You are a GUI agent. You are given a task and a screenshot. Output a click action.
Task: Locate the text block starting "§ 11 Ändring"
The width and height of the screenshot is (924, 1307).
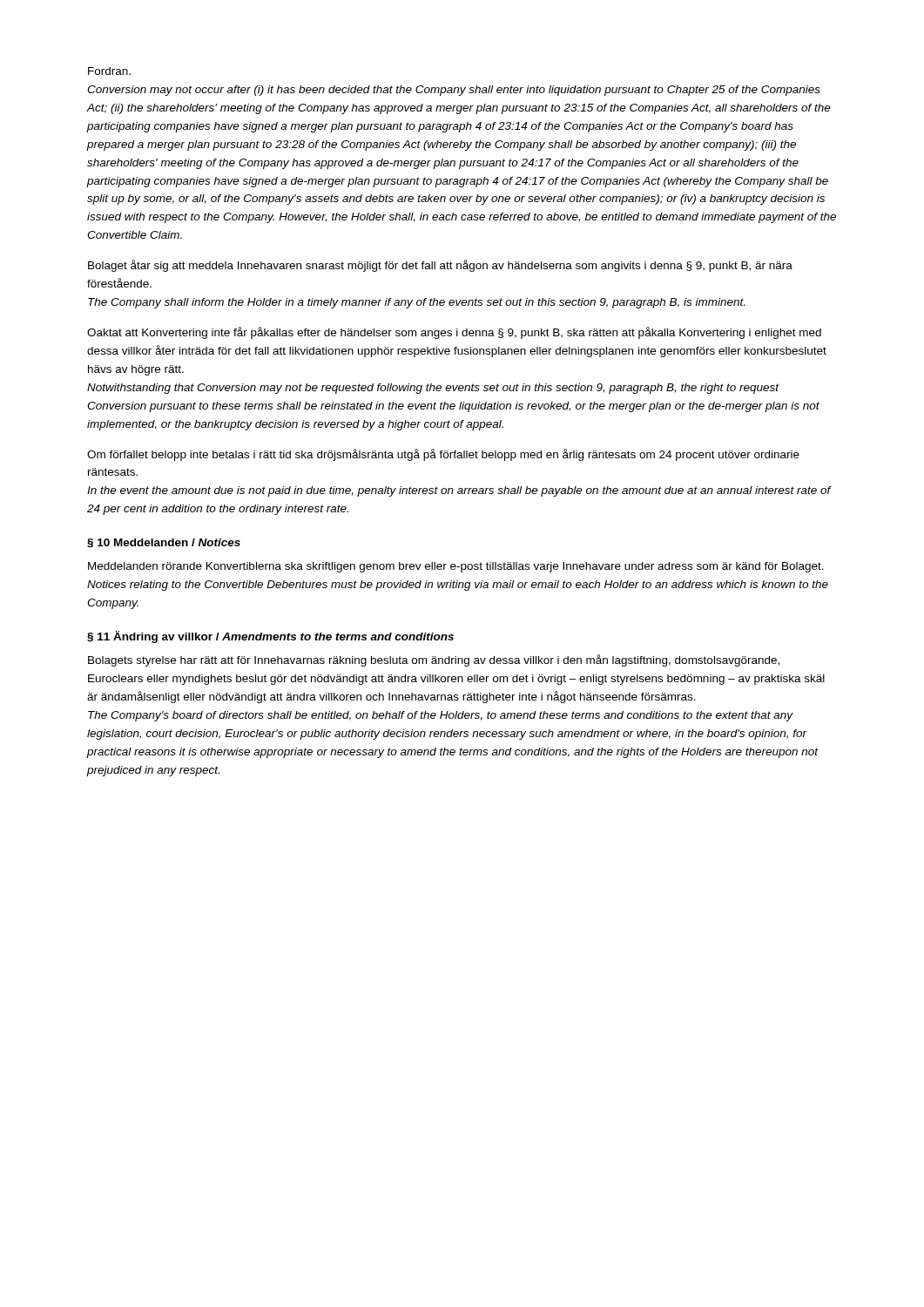point(271,637)
